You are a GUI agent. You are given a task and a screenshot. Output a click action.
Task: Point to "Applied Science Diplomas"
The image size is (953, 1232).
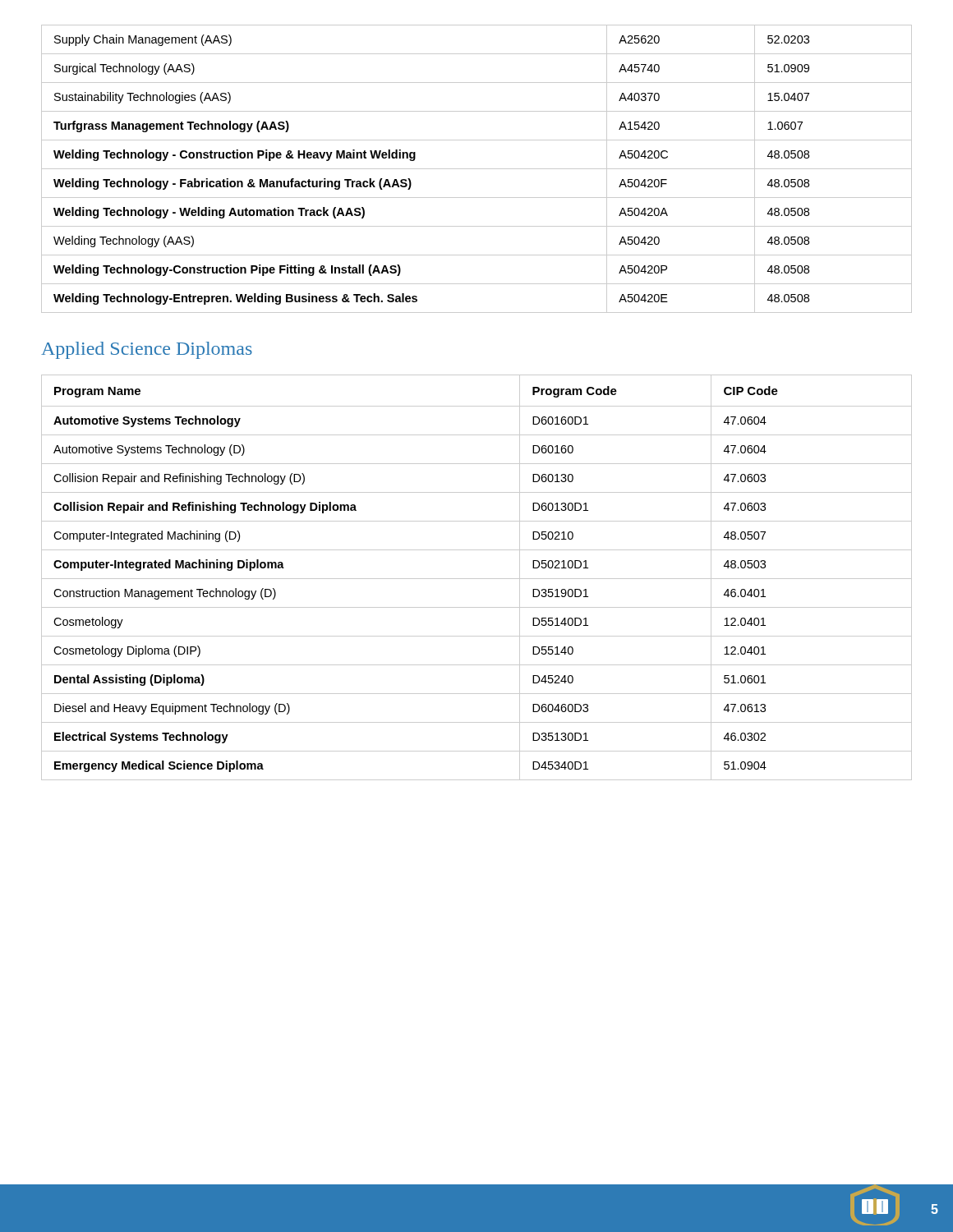pyautogui.click(x=147, y=350)
